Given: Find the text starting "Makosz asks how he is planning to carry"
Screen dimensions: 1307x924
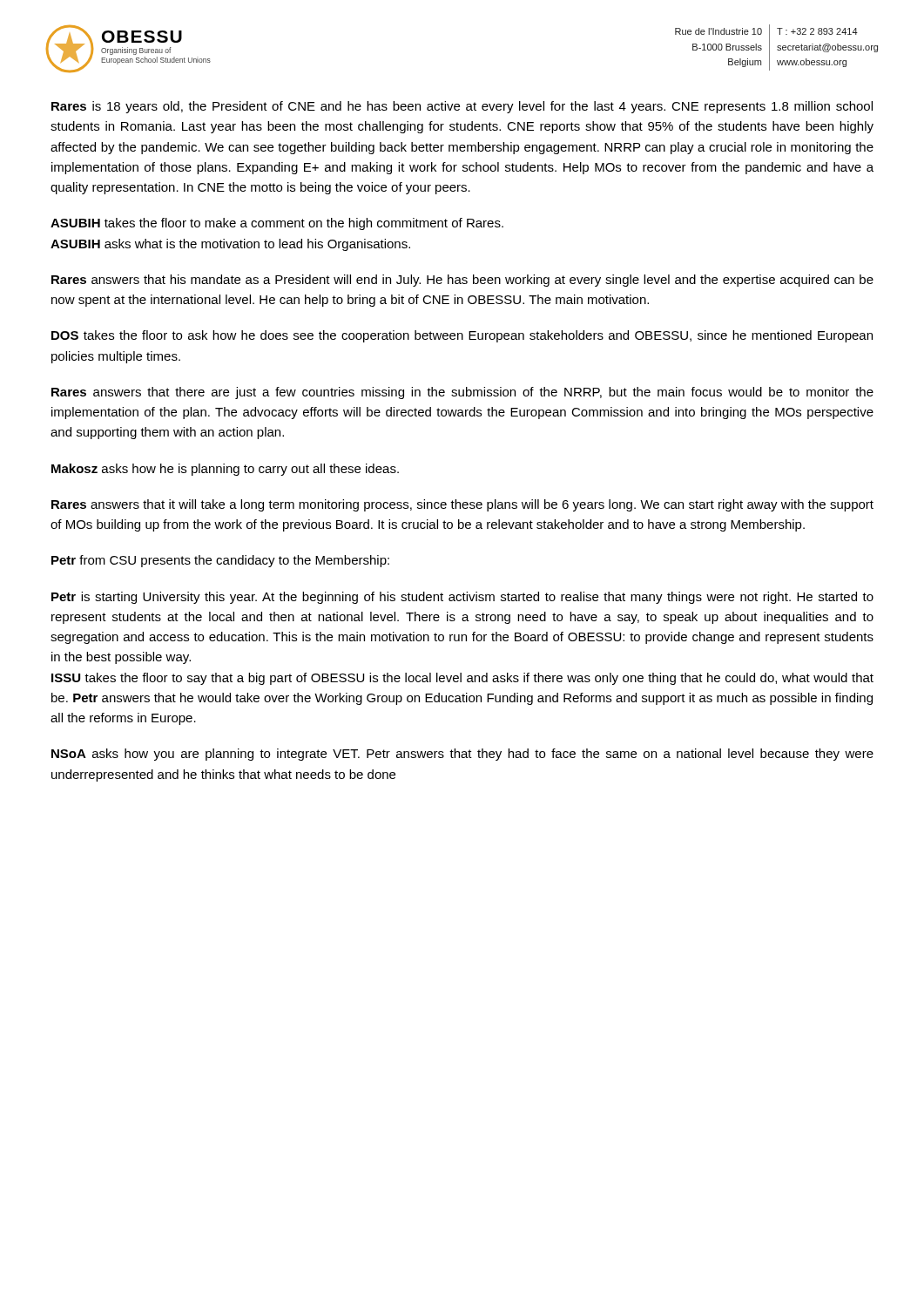Looking at the screenshot, I should (225, 468).
